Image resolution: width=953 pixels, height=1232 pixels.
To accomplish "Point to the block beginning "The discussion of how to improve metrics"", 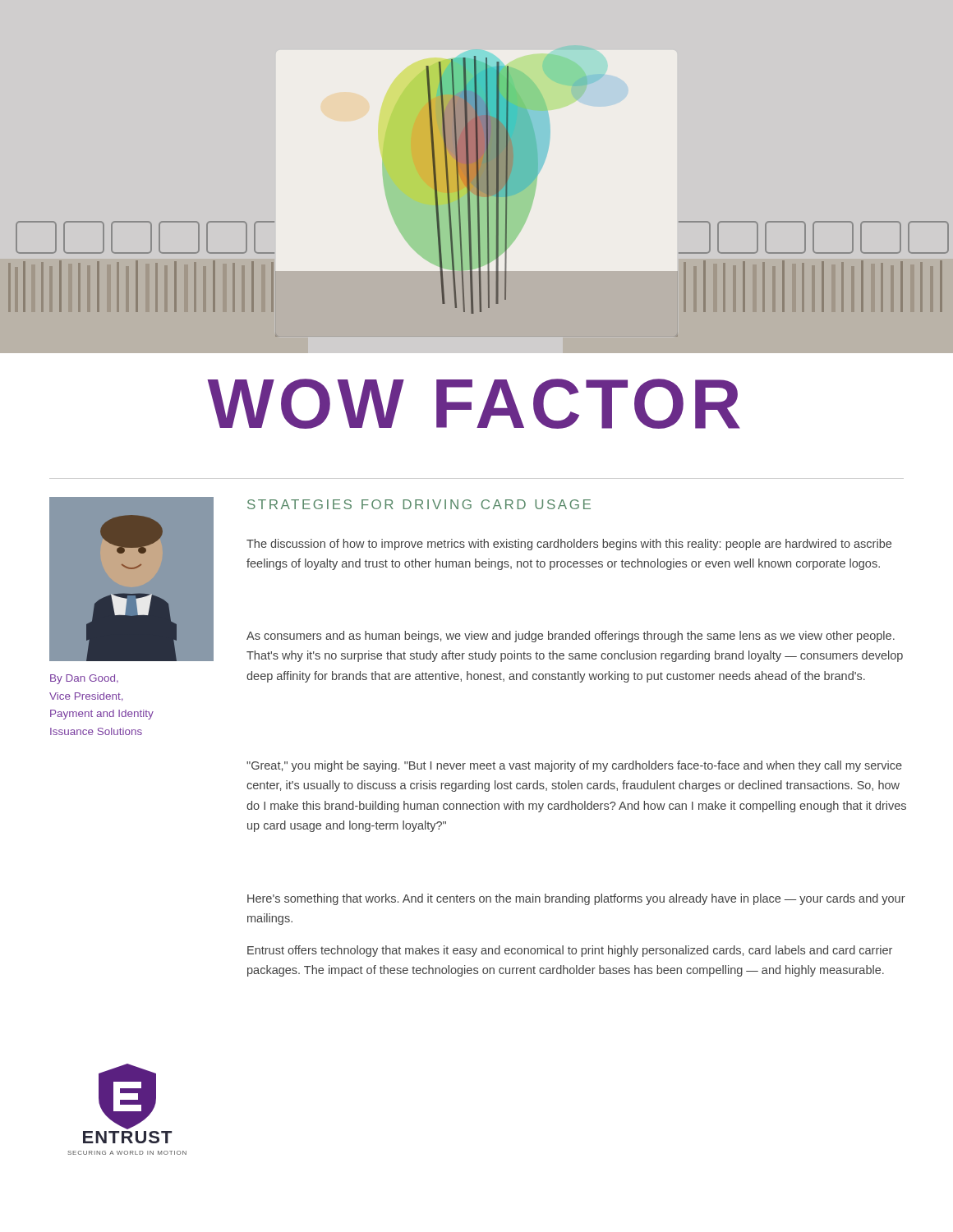I will (x=569, y=554).
